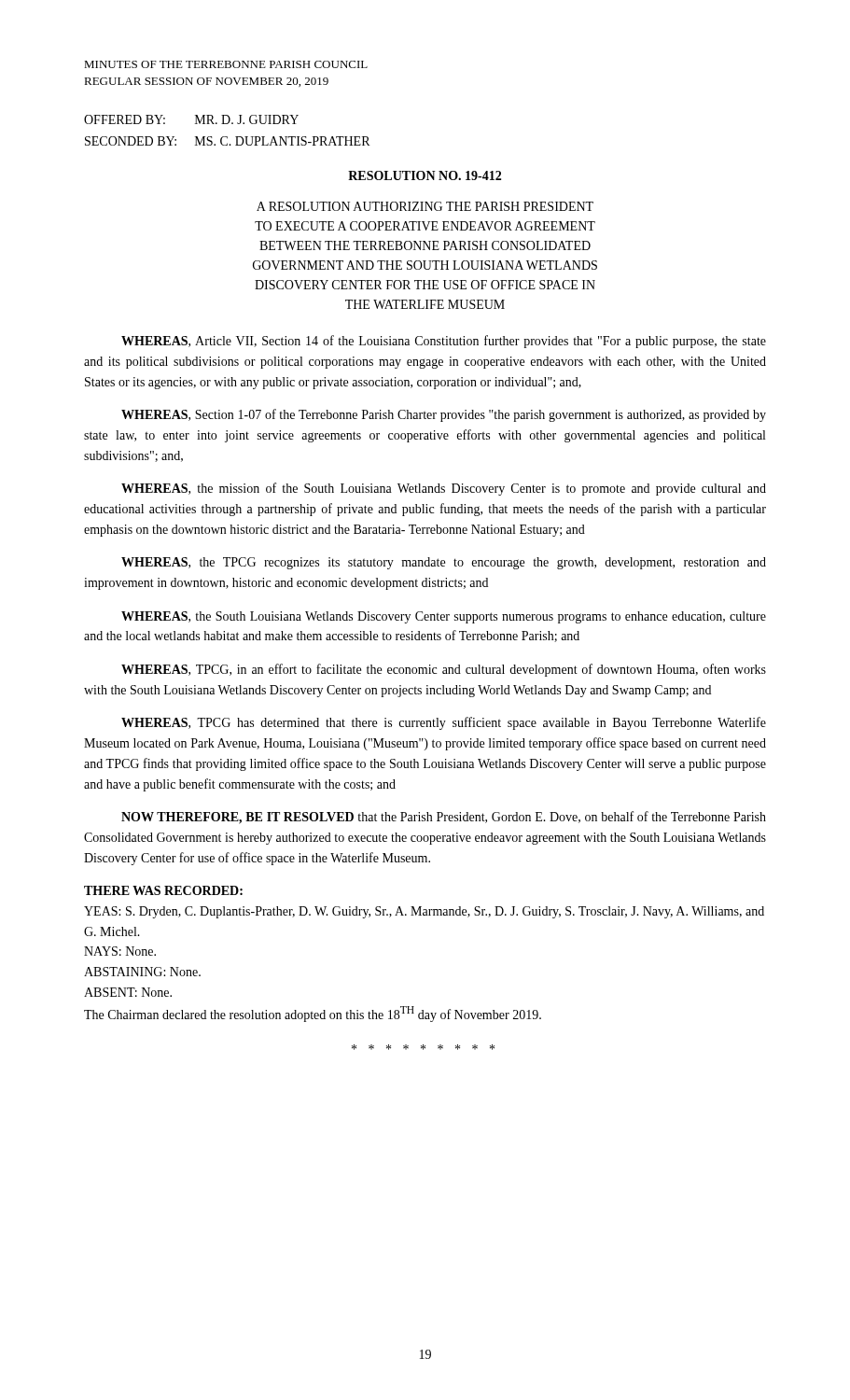850x1400 pixels.
Task: Click the passage that begins "WHEREAS, TPCG has determined"
Action: point(425,754)
